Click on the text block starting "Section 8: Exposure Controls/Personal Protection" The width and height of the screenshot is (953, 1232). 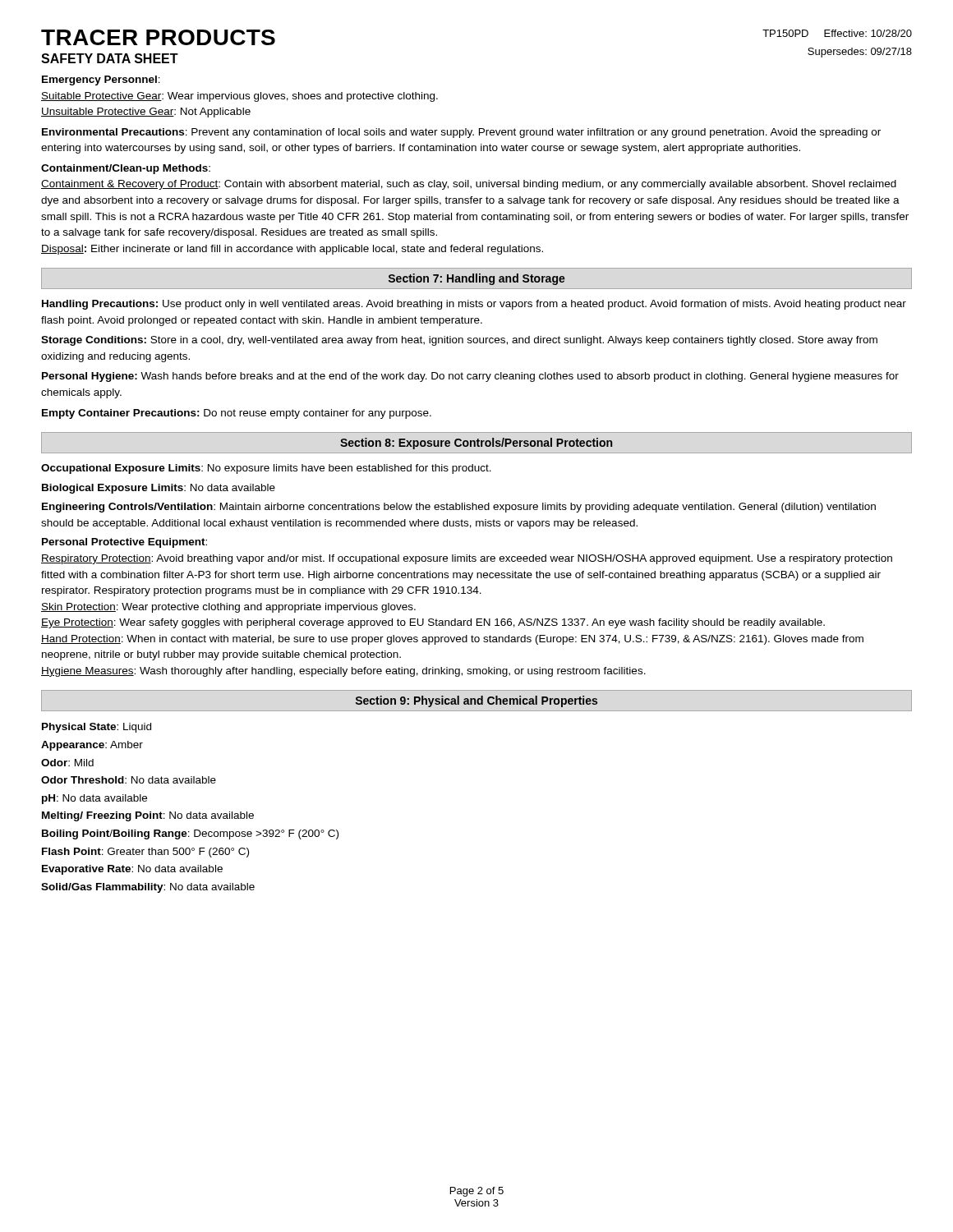[x=476, y=443]
